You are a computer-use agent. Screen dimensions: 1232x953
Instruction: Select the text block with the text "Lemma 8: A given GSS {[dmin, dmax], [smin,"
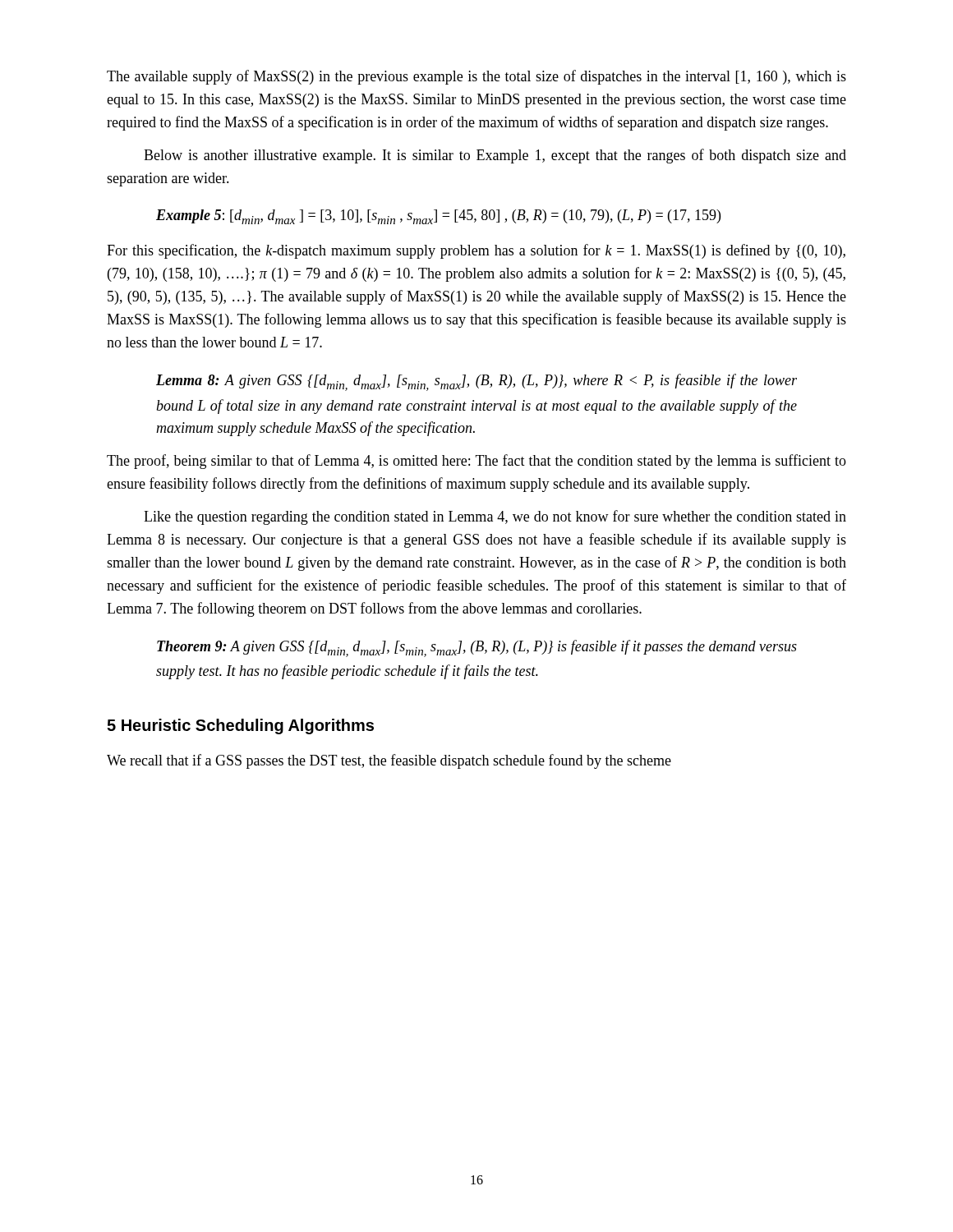point(476,404)
